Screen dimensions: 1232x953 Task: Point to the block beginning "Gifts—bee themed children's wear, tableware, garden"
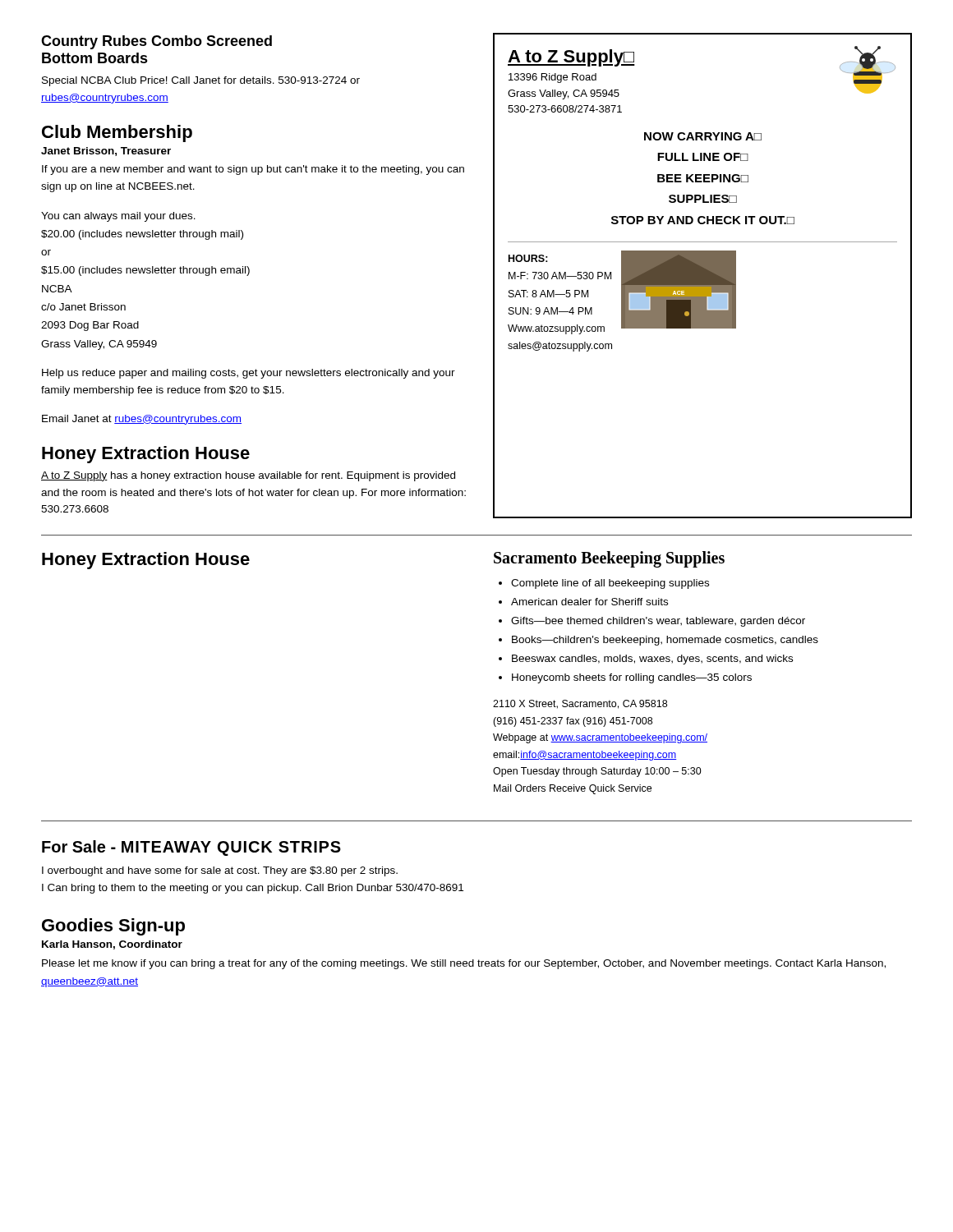(658, 621)
